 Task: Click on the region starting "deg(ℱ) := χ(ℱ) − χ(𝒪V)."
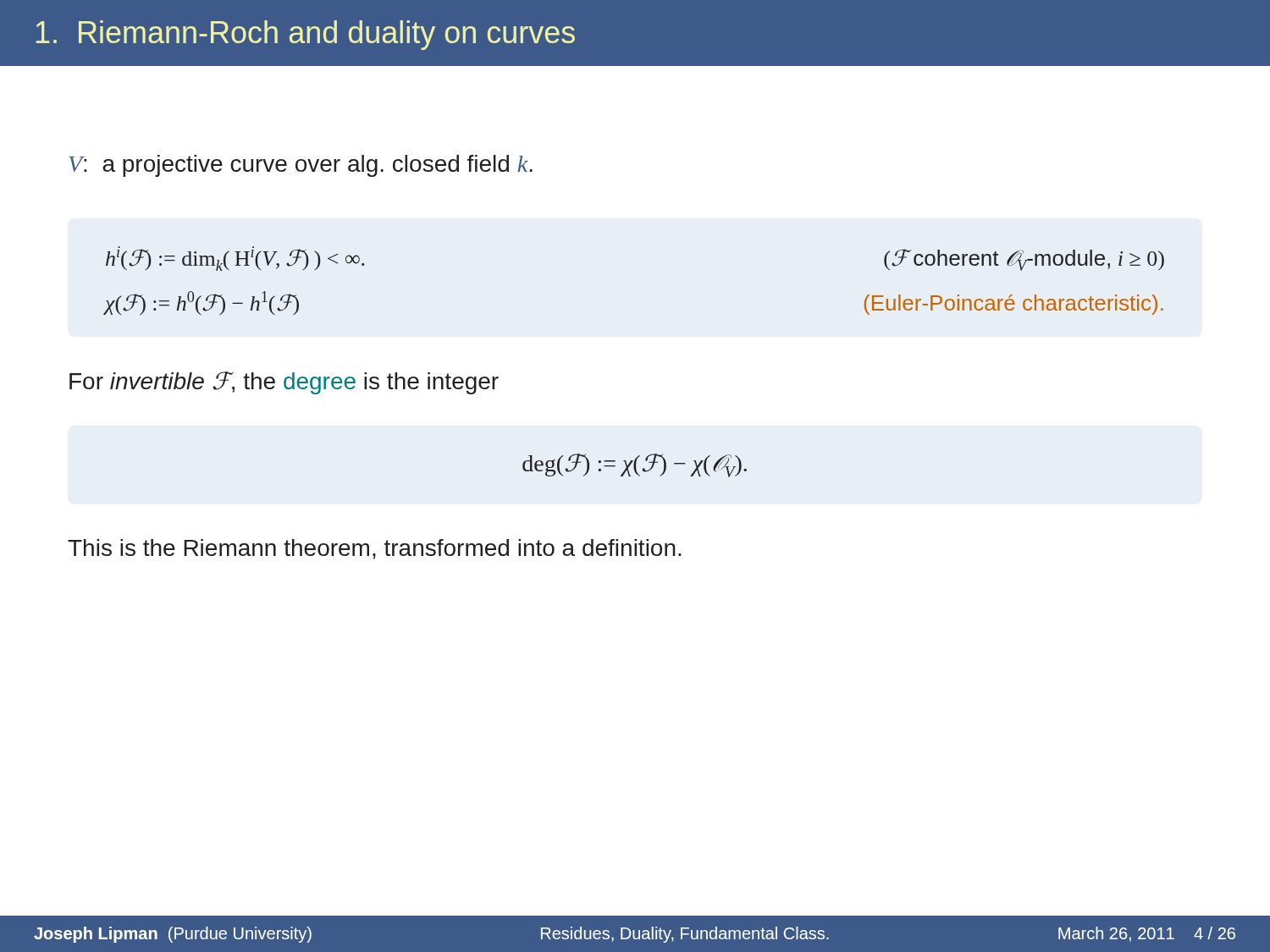pos(635,465)
